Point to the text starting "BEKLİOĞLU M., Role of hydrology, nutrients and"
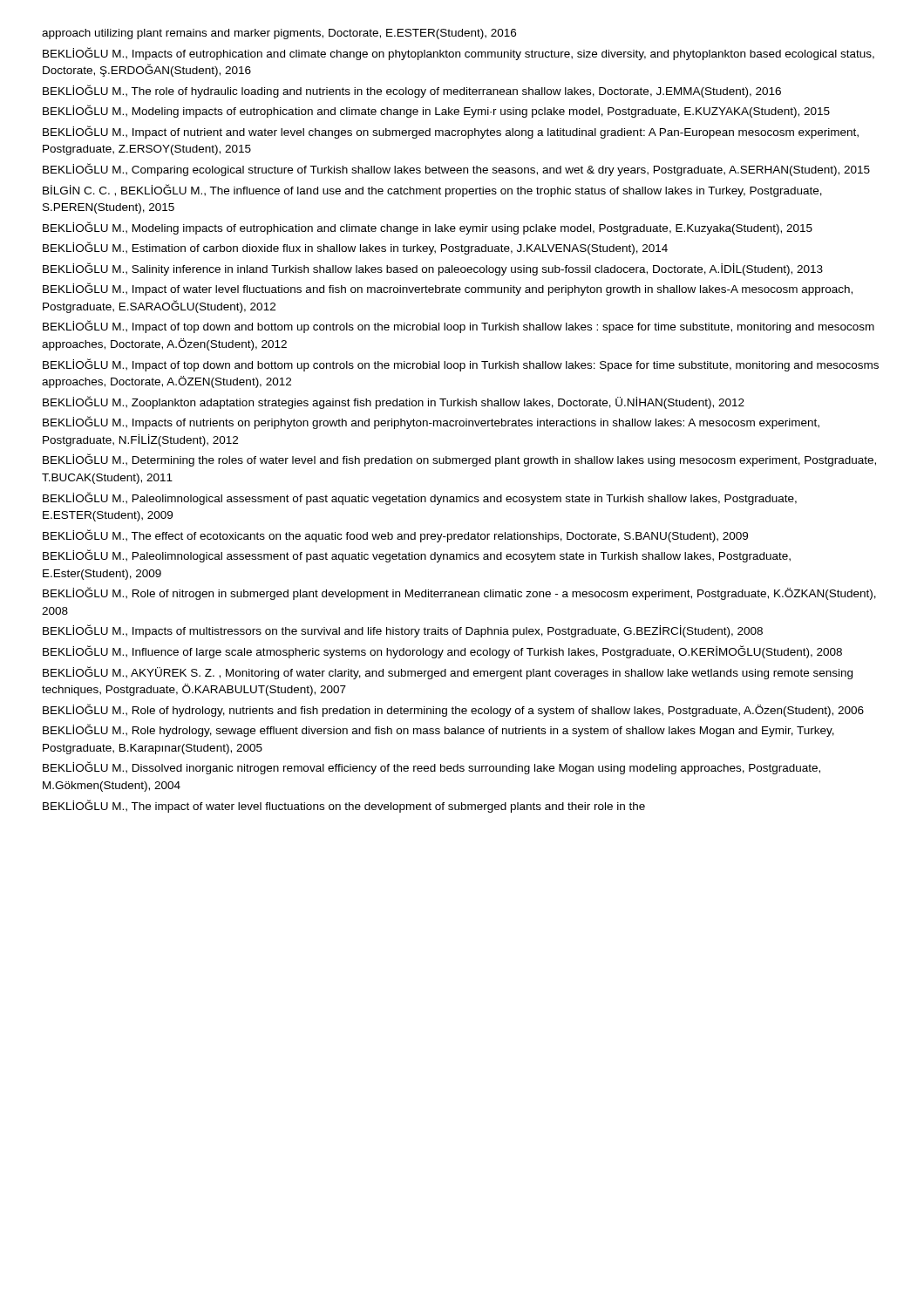Screen dimensions: 1308x924 [453, 710]
